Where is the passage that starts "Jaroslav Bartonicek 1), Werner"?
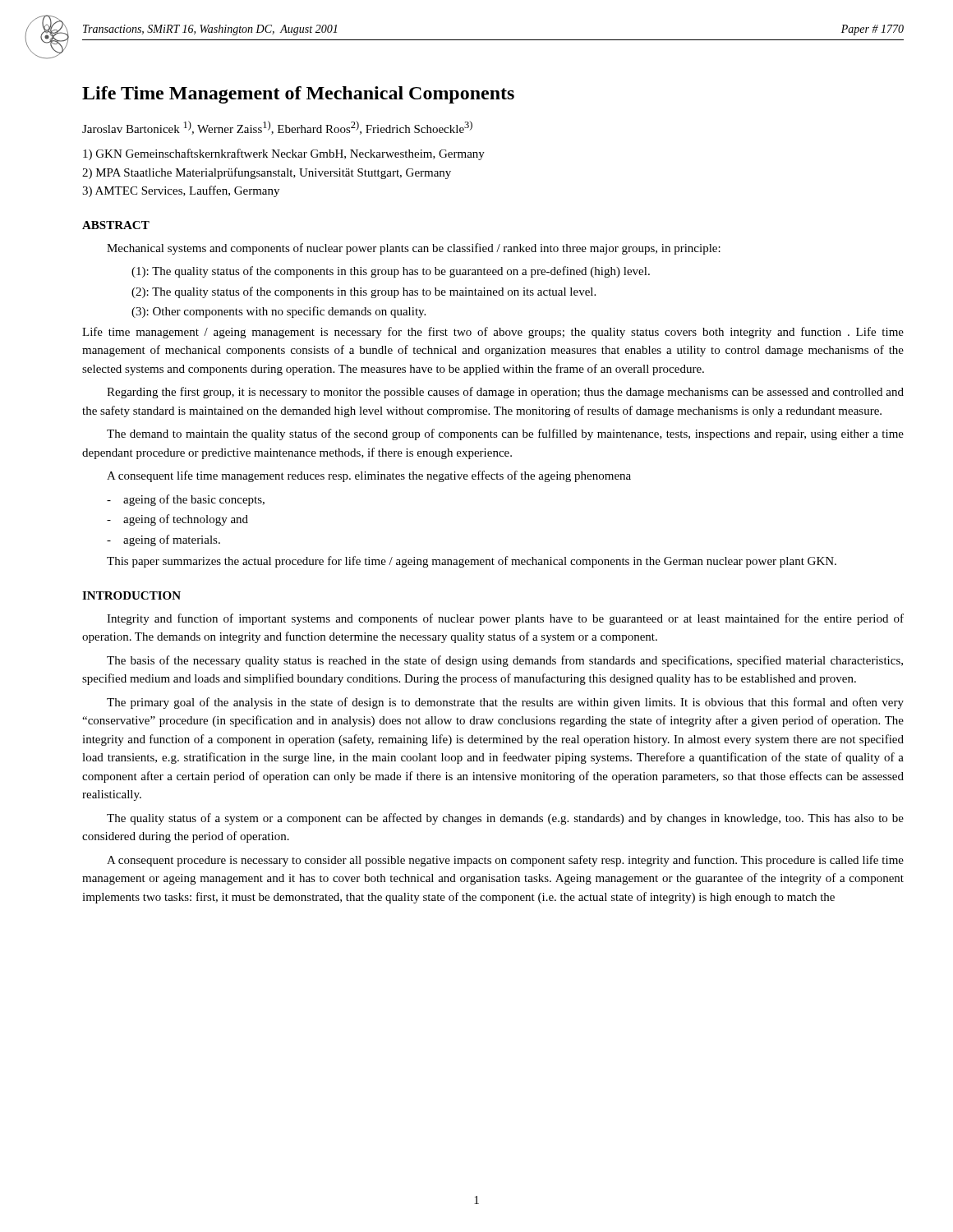The height and width of the screenshot is (1232, 953). tap(277, 127)
